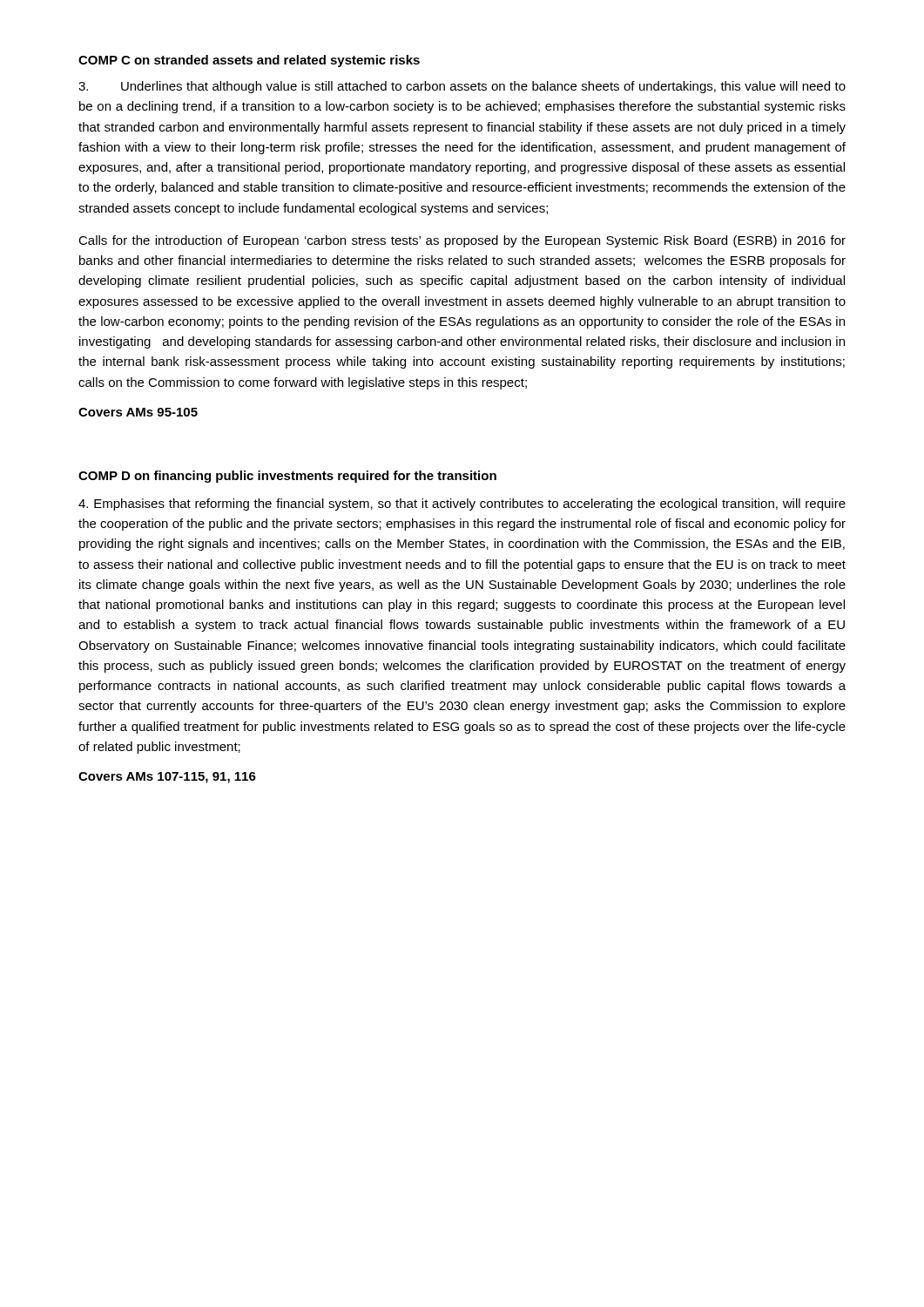Select the section header that reads "Covers AMs 107-115, 91, 116"
This screenshot has width=924, height=1307.
(167, 776)
